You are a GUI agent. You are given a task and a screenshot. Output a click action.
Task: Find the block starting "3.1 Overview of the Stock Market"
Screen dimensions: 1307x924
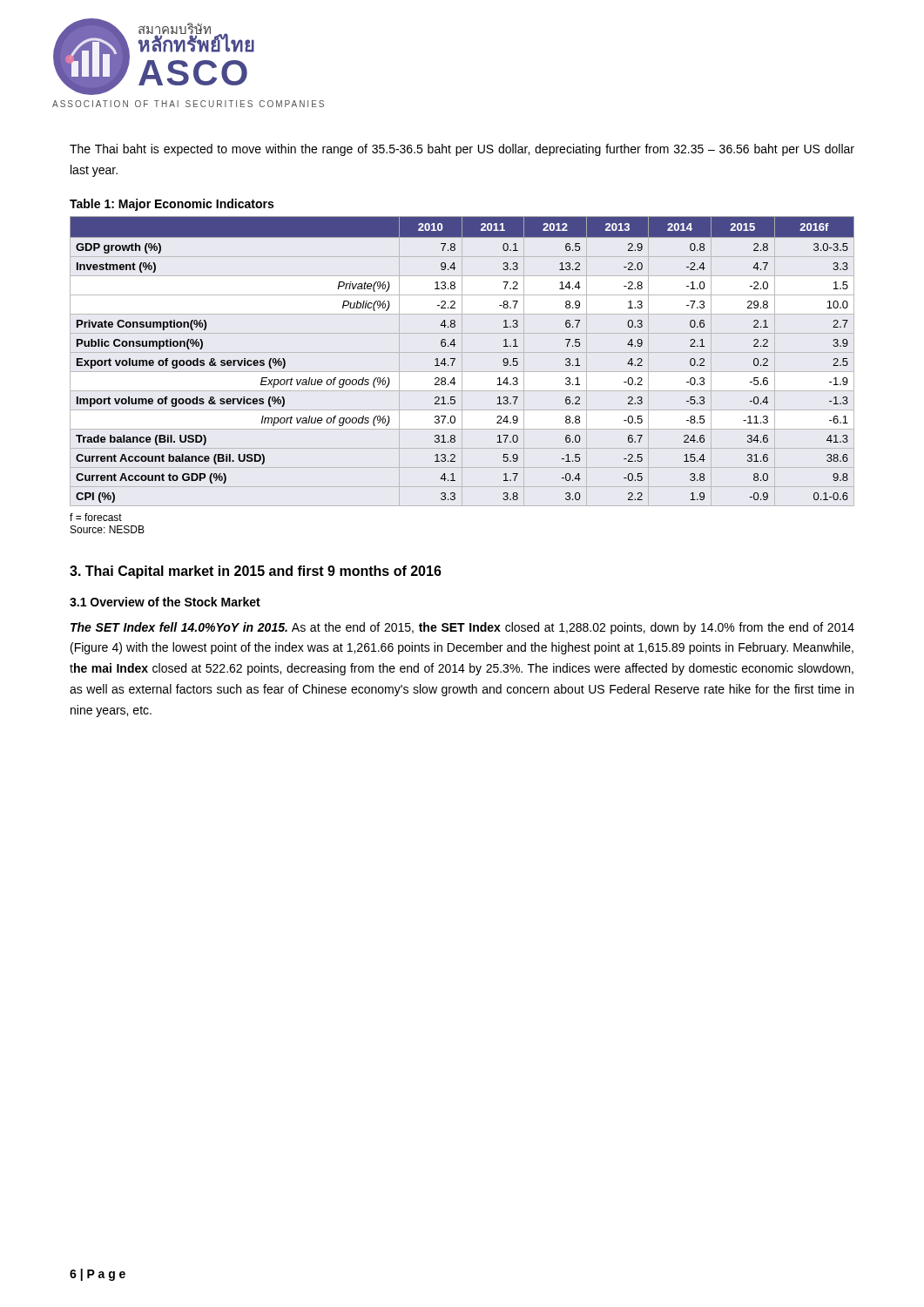coord(165,602)
